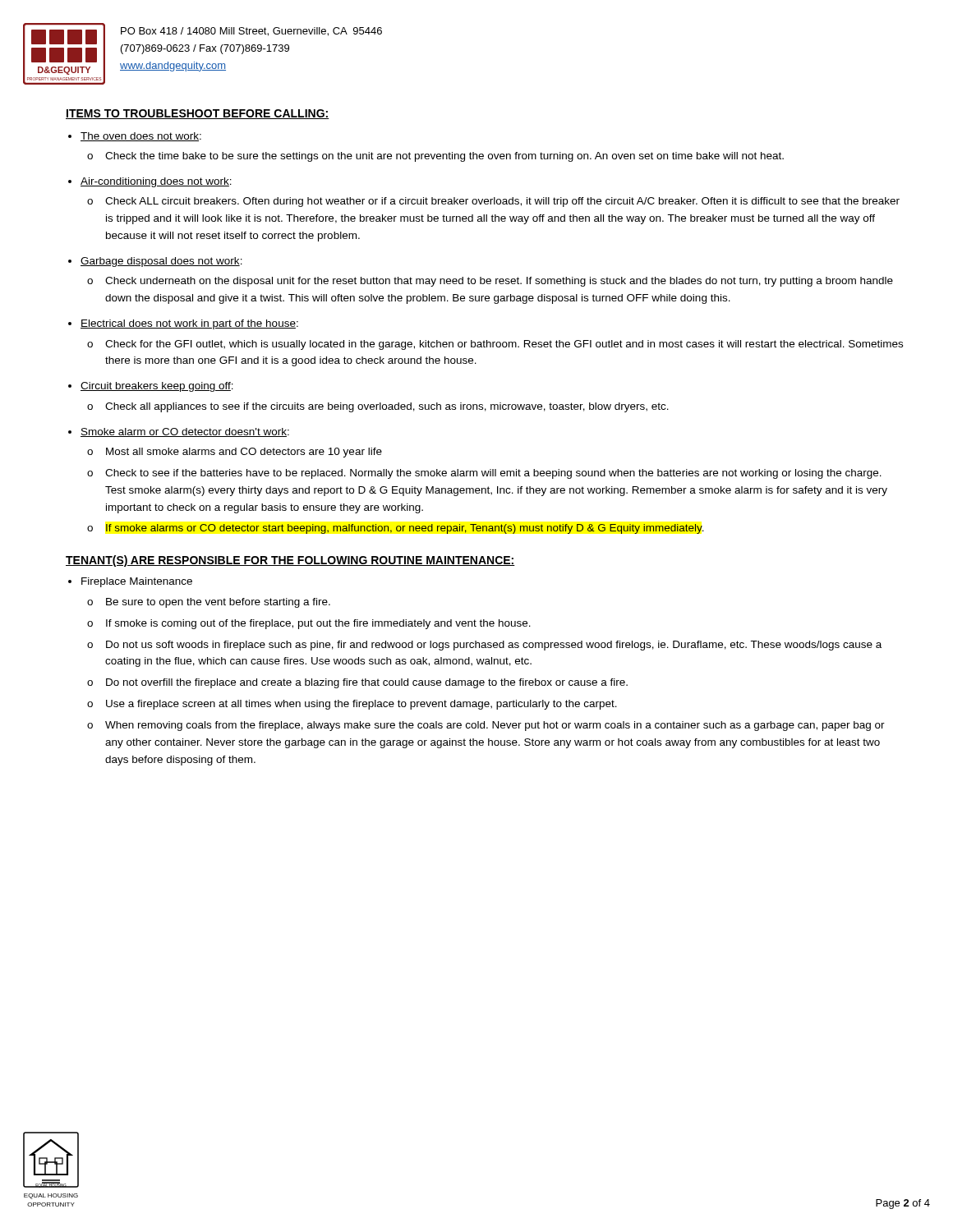This screenshot has width=953, height=1232.
Task: Point to the block beginning "Electrical does not work in part"
Action: 492,344
